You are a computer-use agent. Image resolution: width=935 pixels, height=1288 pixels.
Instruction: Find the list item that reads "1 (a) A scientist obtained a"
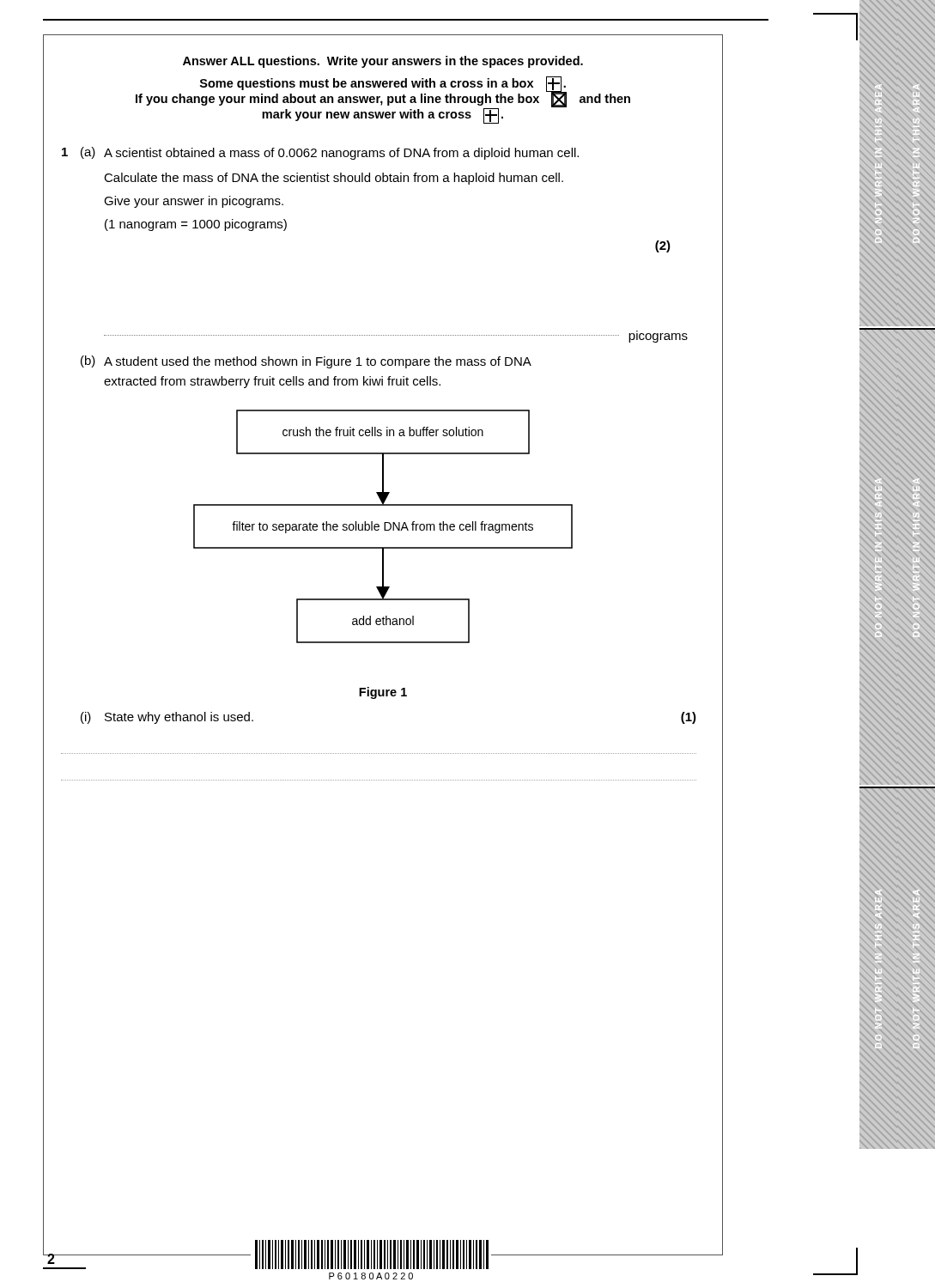coord(320,153)
